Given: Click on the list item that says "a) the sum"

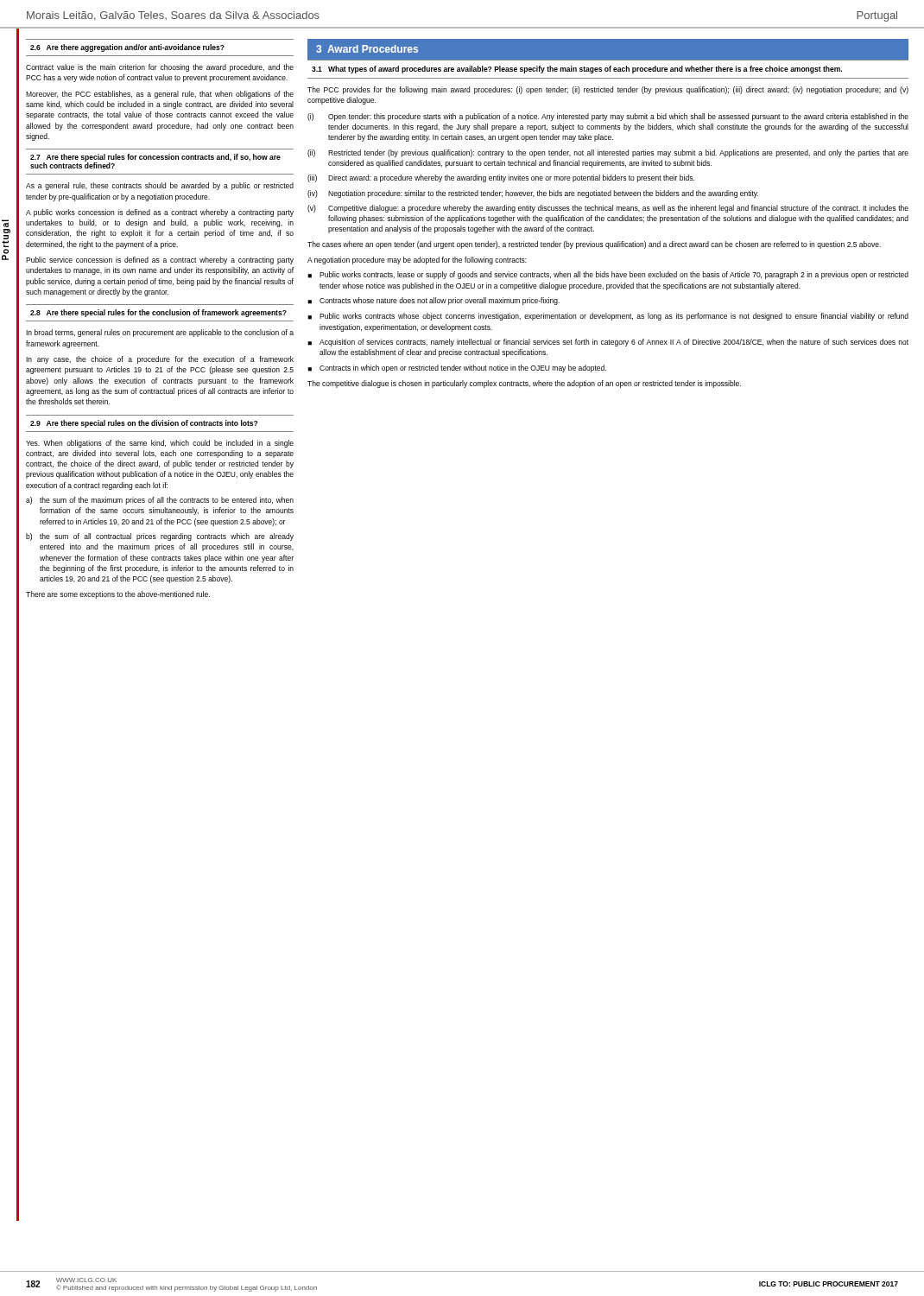Looking at the screenshot, I should point(160,511).
